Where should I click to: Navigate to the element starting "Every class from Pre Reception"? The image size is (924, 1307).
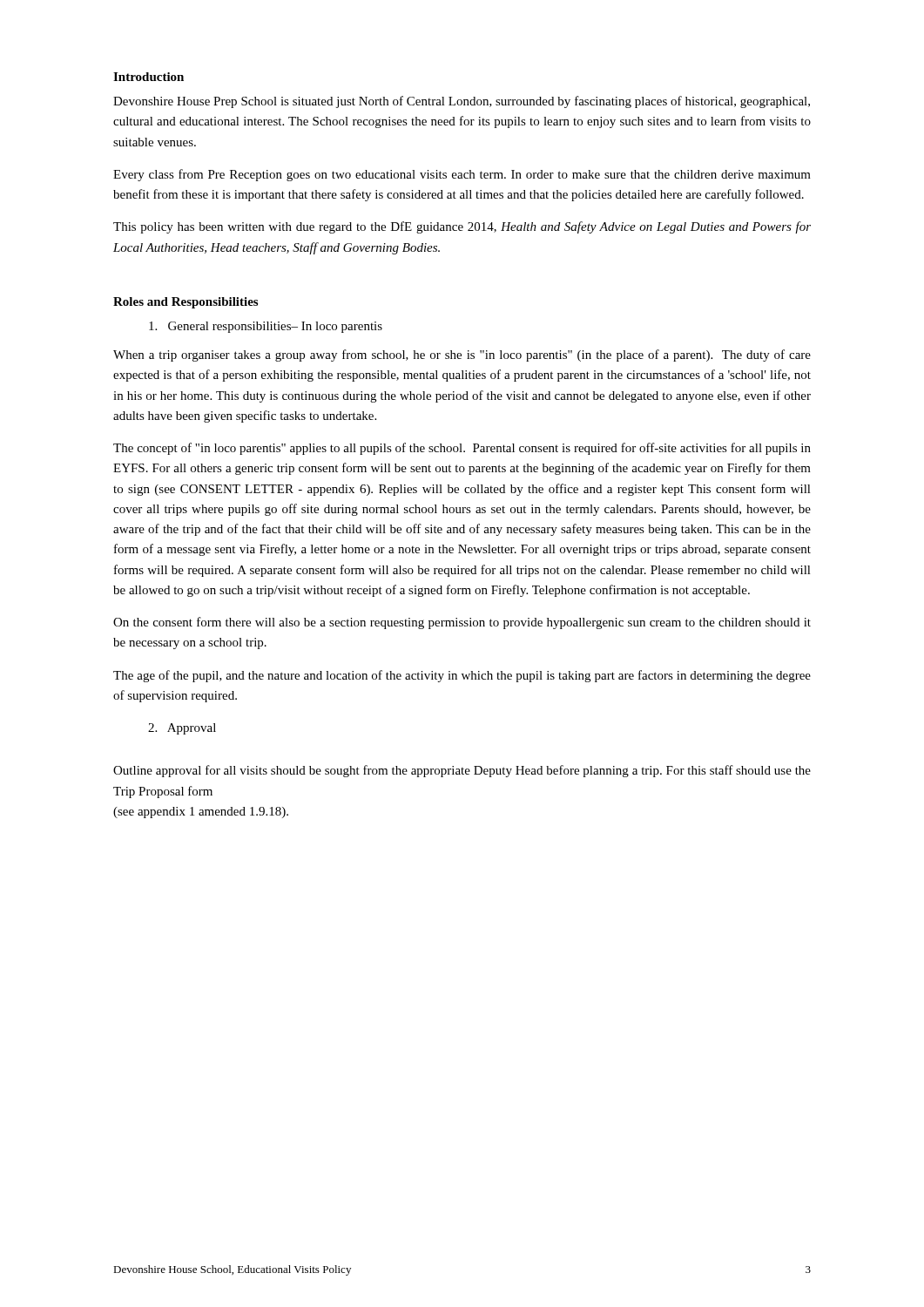[462, 184]
